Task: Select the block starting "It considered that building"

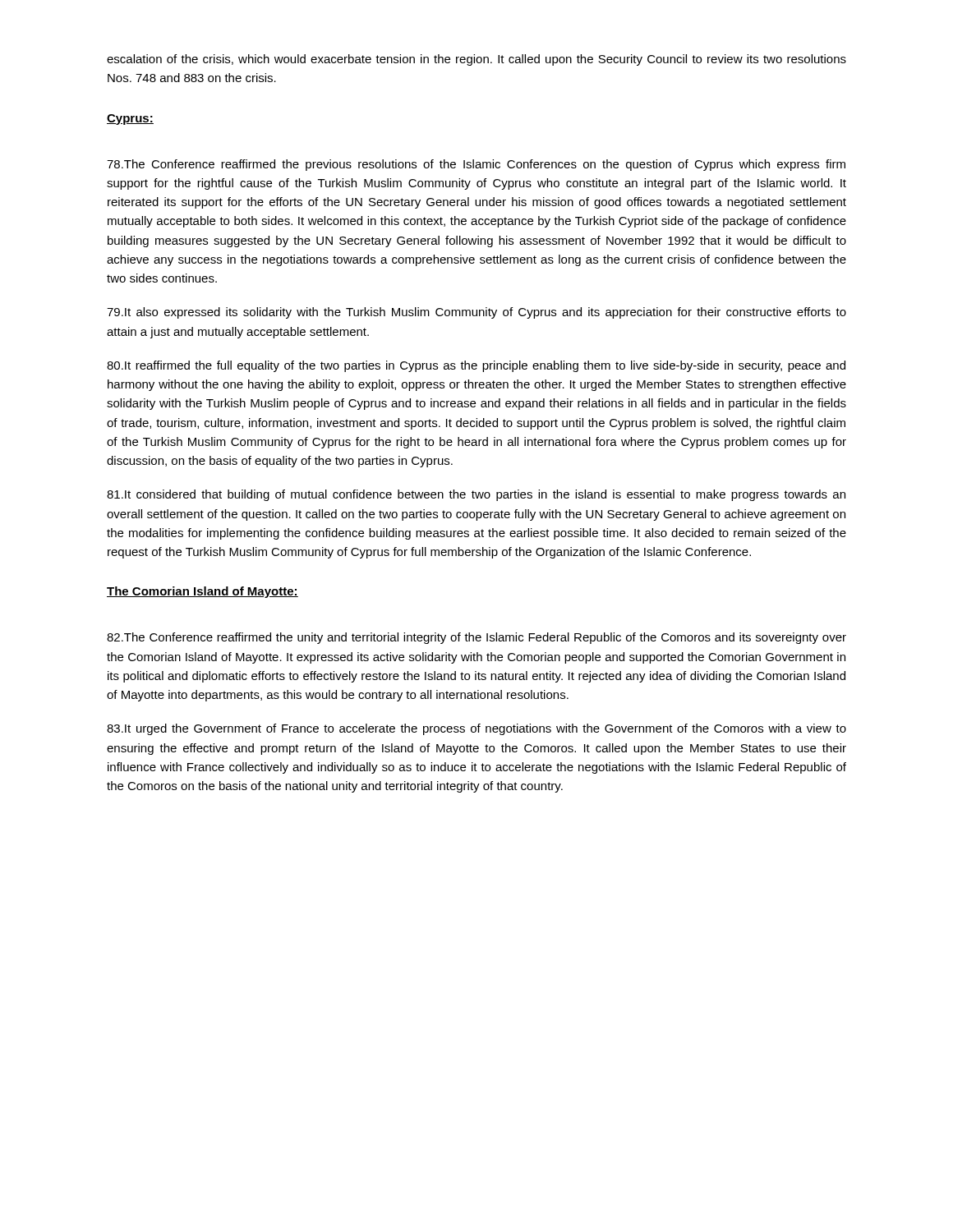Action: coord(476,523)
